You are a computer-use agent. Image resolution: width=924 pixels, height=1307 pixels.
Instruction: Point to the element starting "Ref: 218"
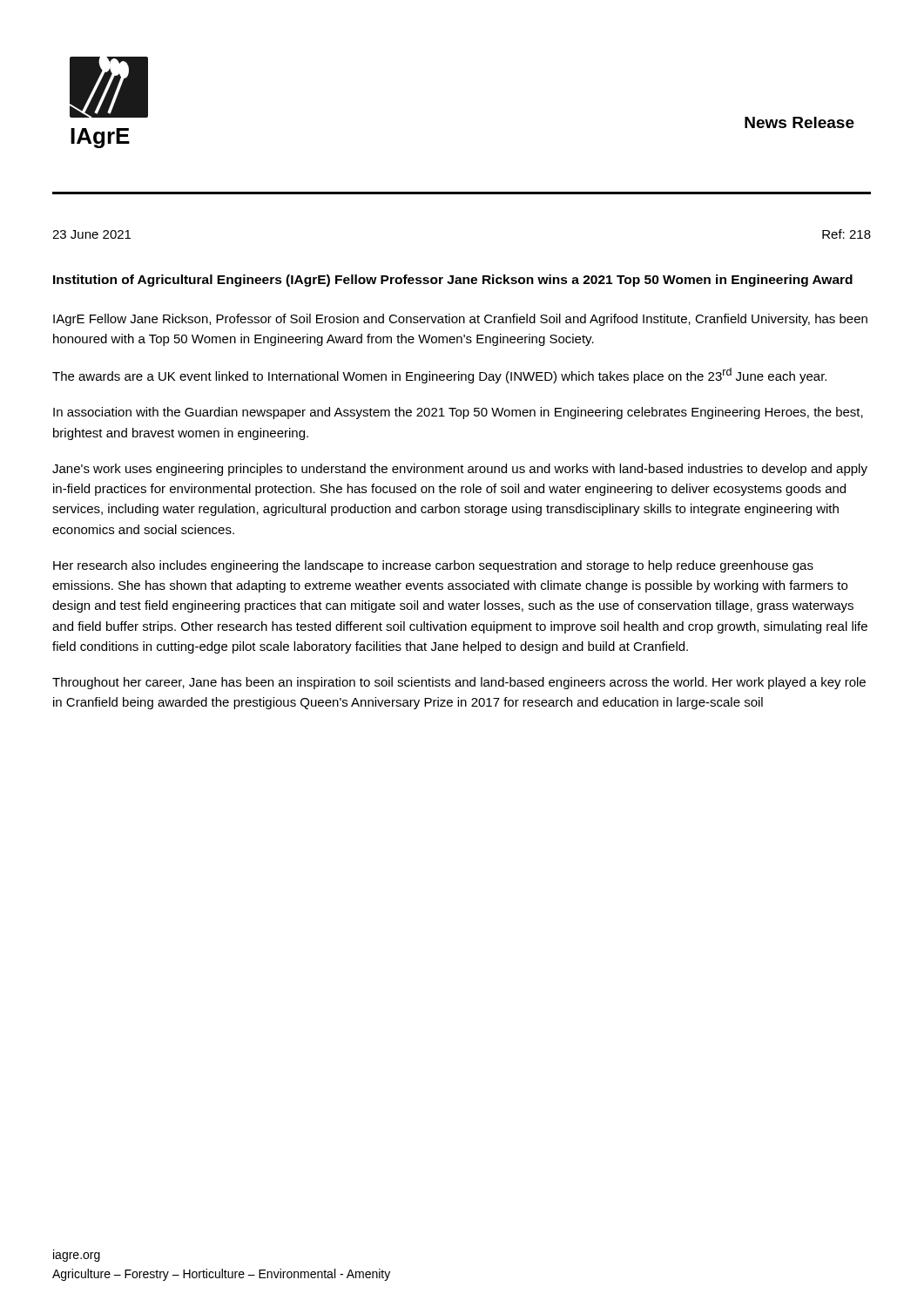(x=846, y=234)
